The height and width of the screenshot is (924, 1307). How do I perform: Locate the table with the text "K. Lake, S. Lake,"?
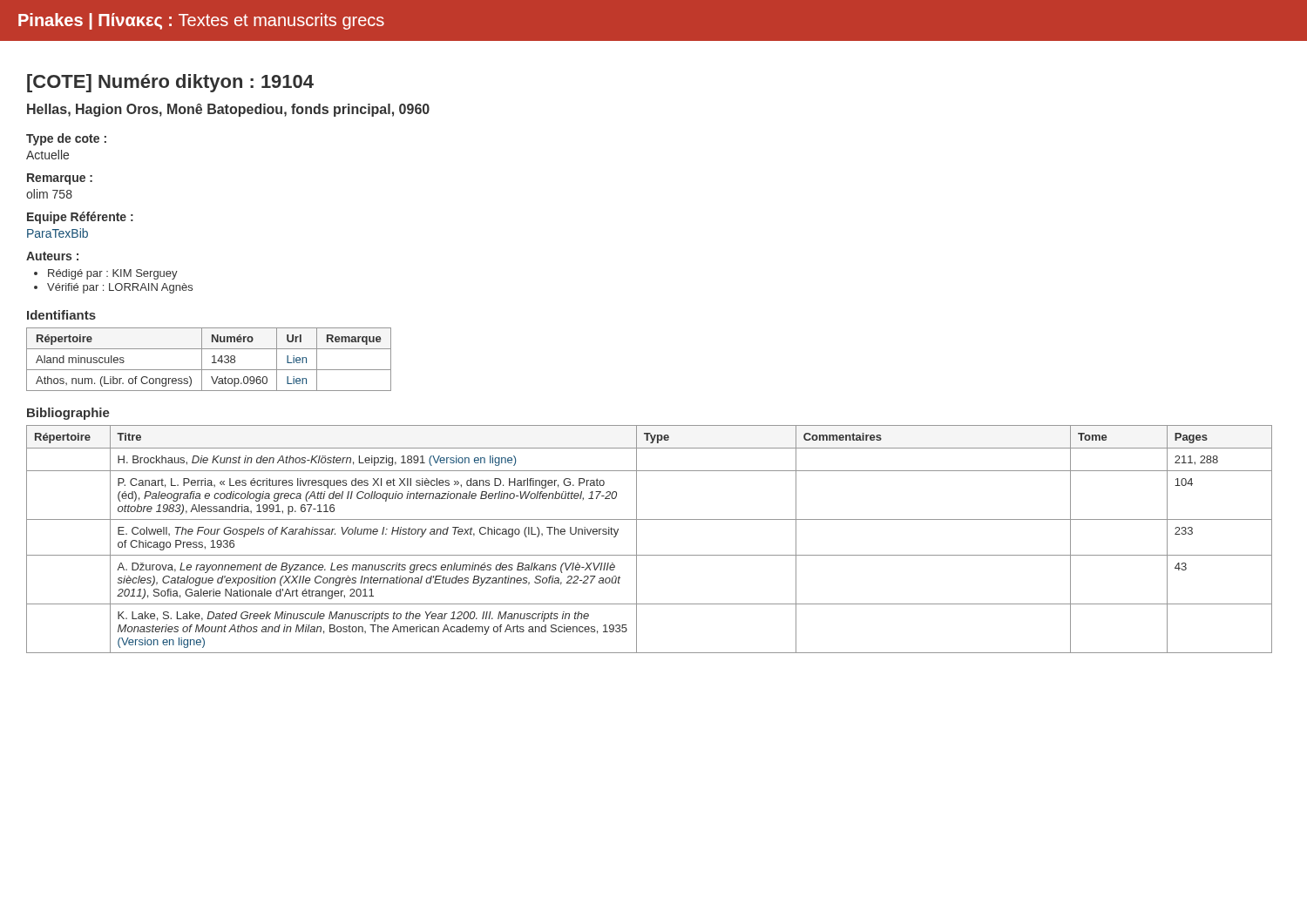tap(654, 539)
